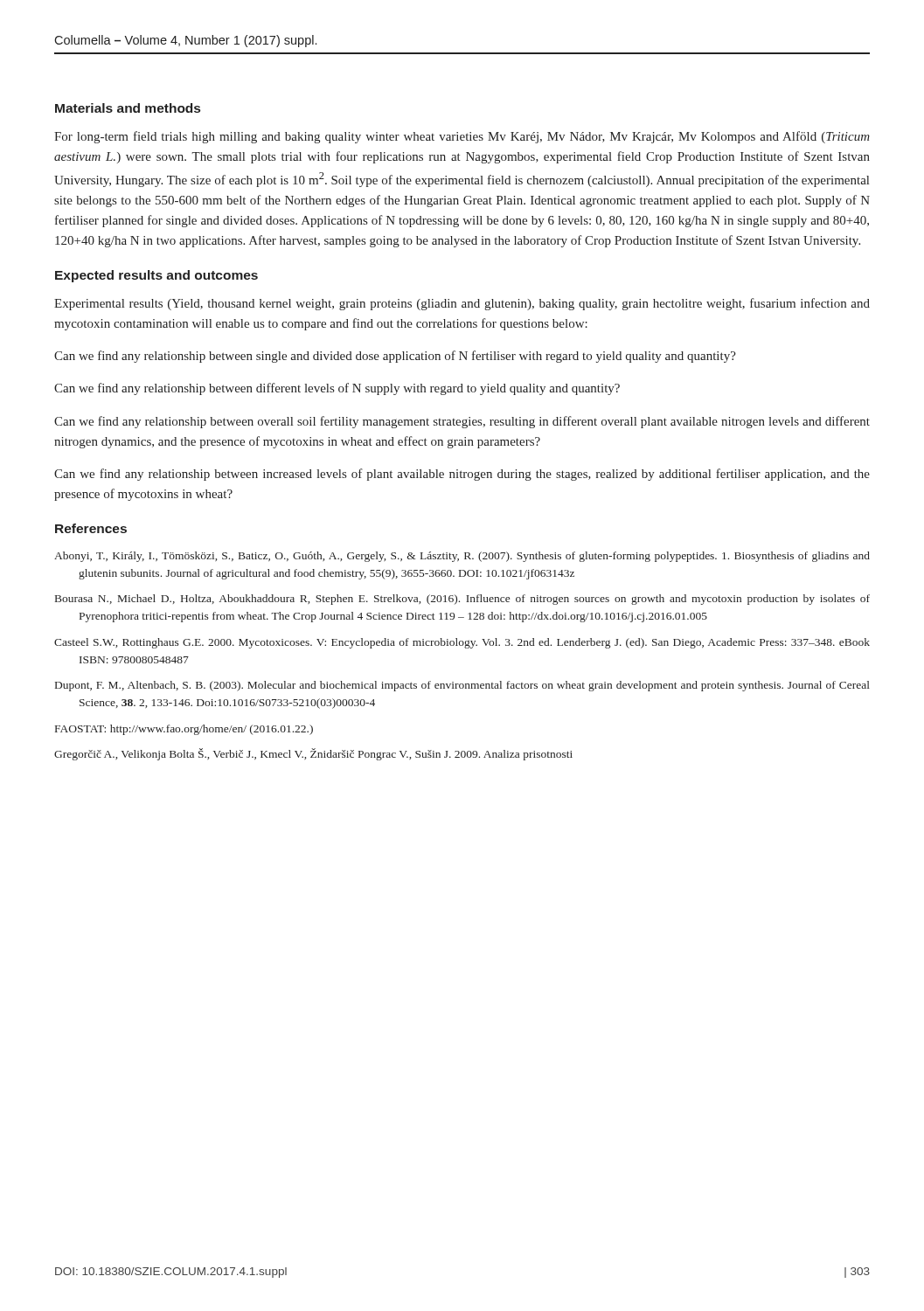Click on the passage starting "FAOSTAT: http://www.fao.org/home/en/ (2016.01.22.)"
Viewport: 924px width, 1311px height.
pos(184,728)
